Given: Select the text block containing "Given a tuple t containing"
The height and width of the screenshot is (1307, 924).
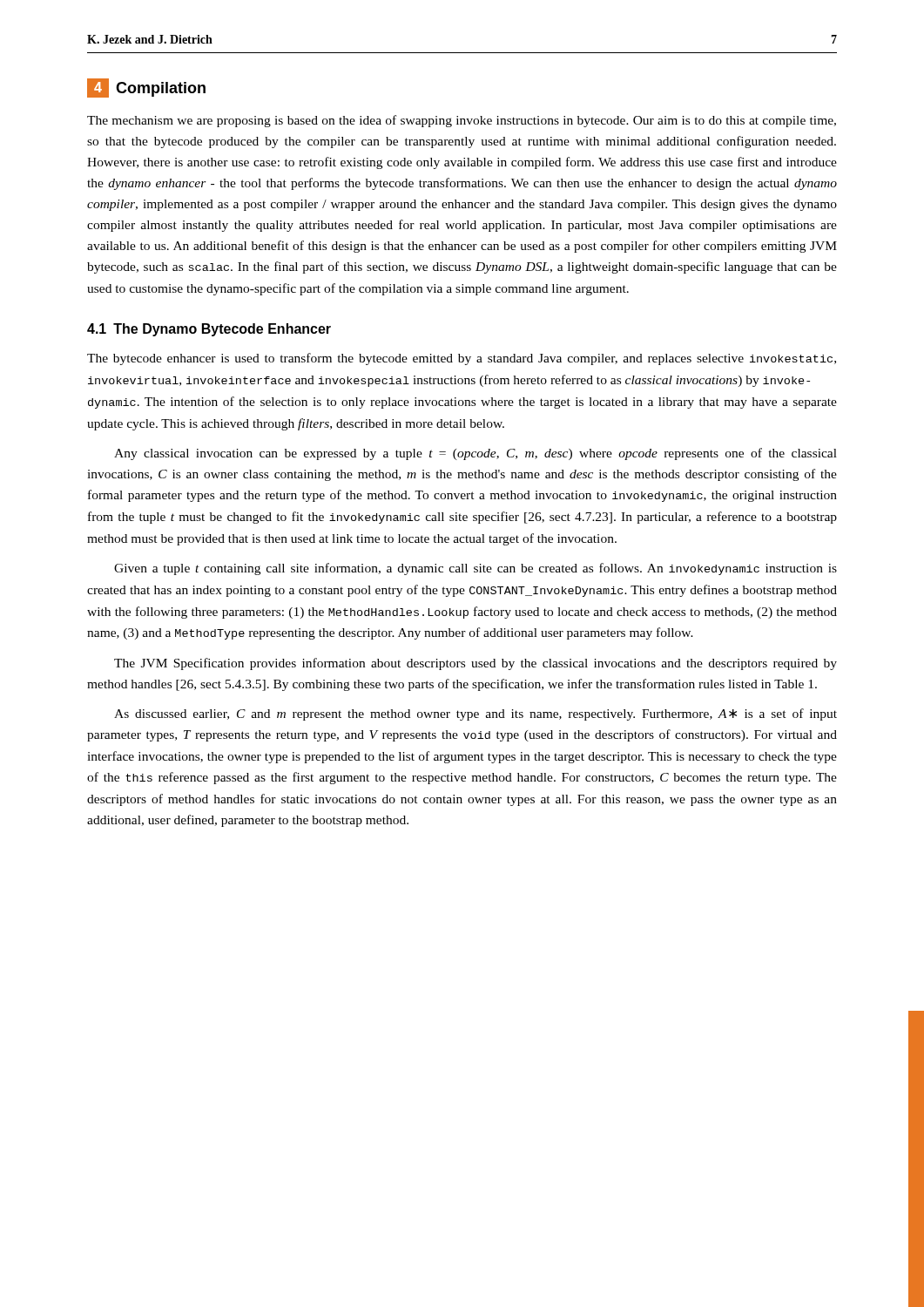Looking at the screenshot, I should tap(462, 601).
